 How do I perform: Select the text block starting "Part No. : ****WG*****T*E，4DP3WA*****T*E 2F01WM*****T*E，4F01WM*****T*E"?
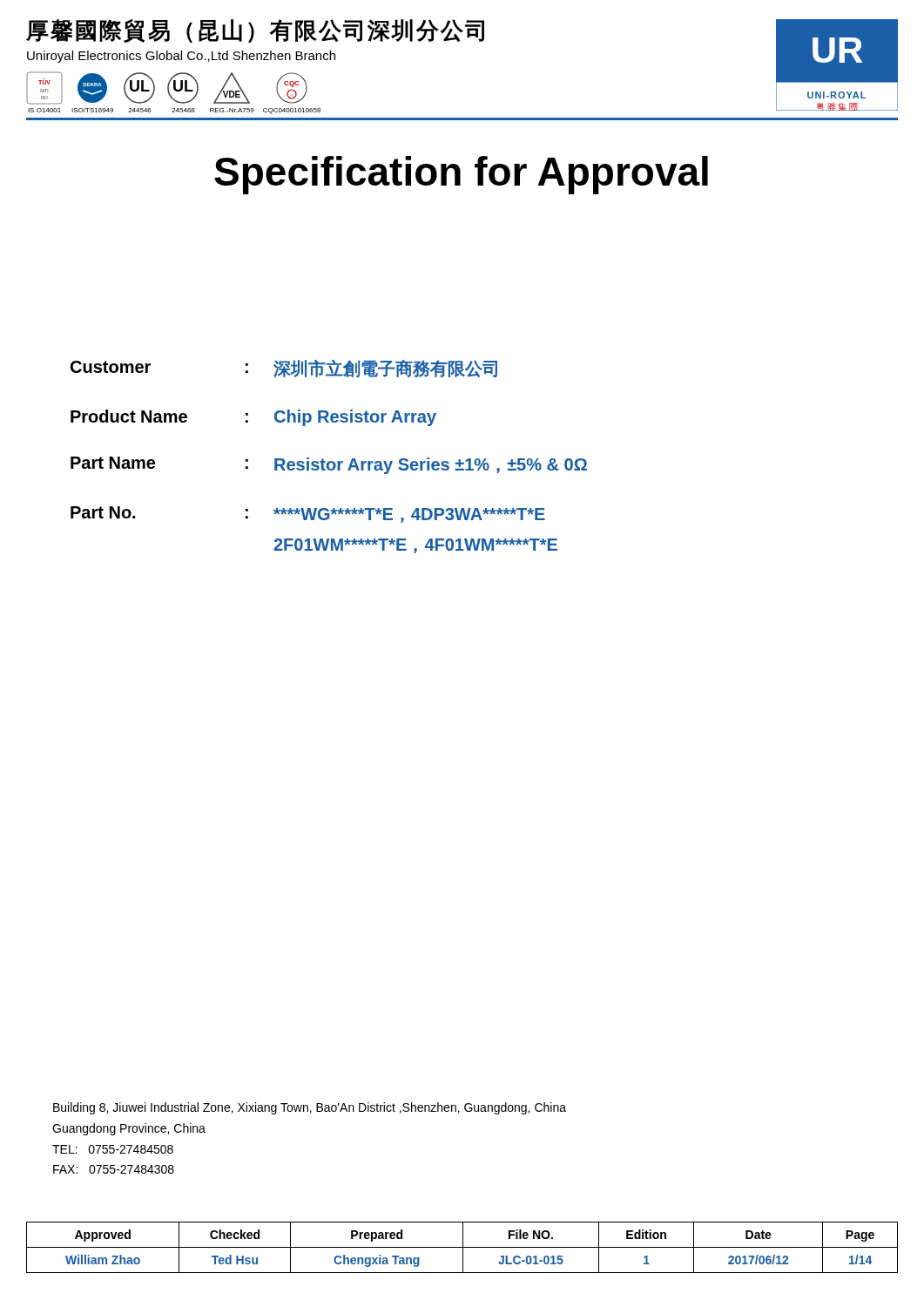pos(314,530)
